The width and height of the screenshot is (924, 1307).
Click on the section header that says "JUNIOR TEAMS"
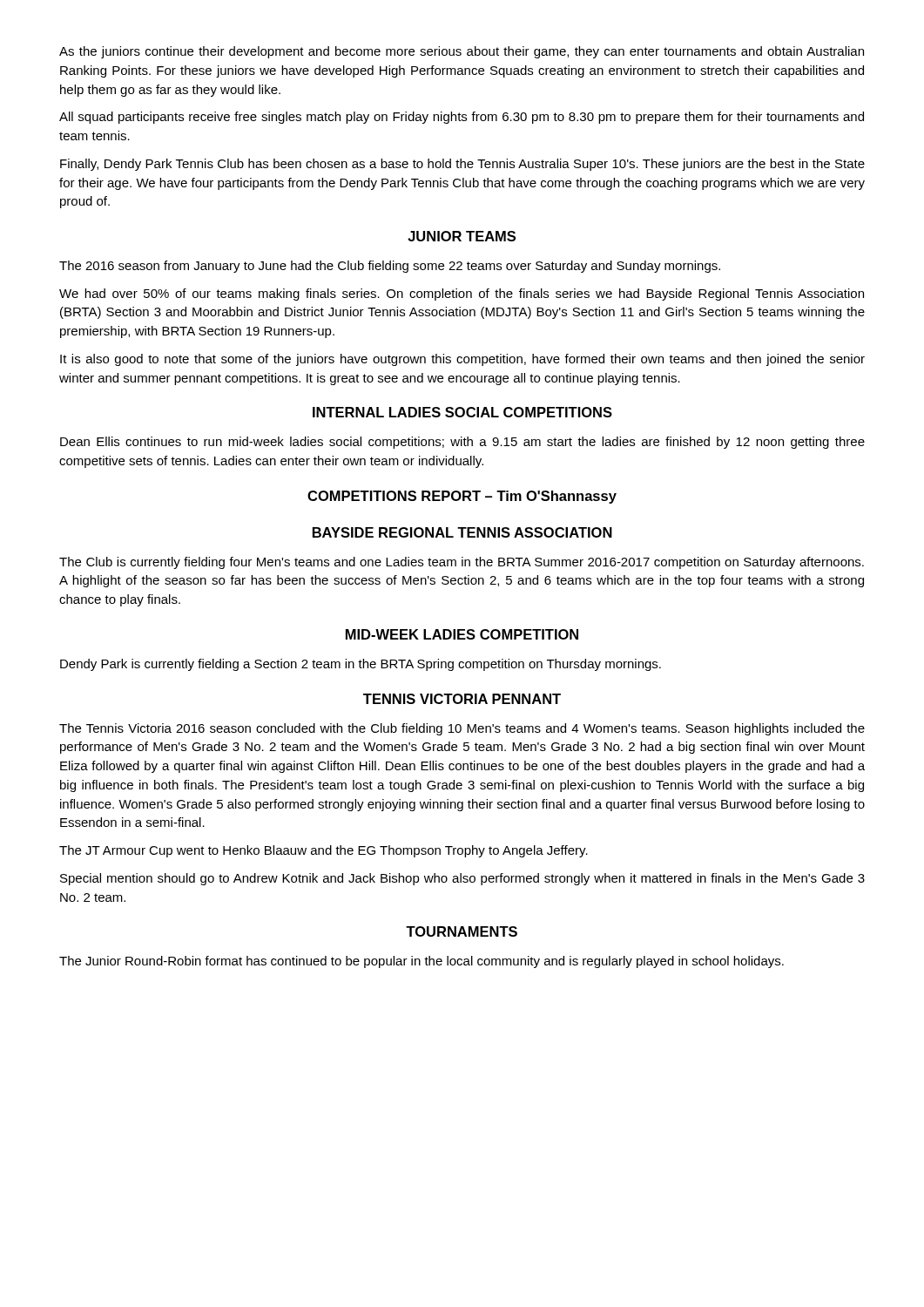point(462,236)
